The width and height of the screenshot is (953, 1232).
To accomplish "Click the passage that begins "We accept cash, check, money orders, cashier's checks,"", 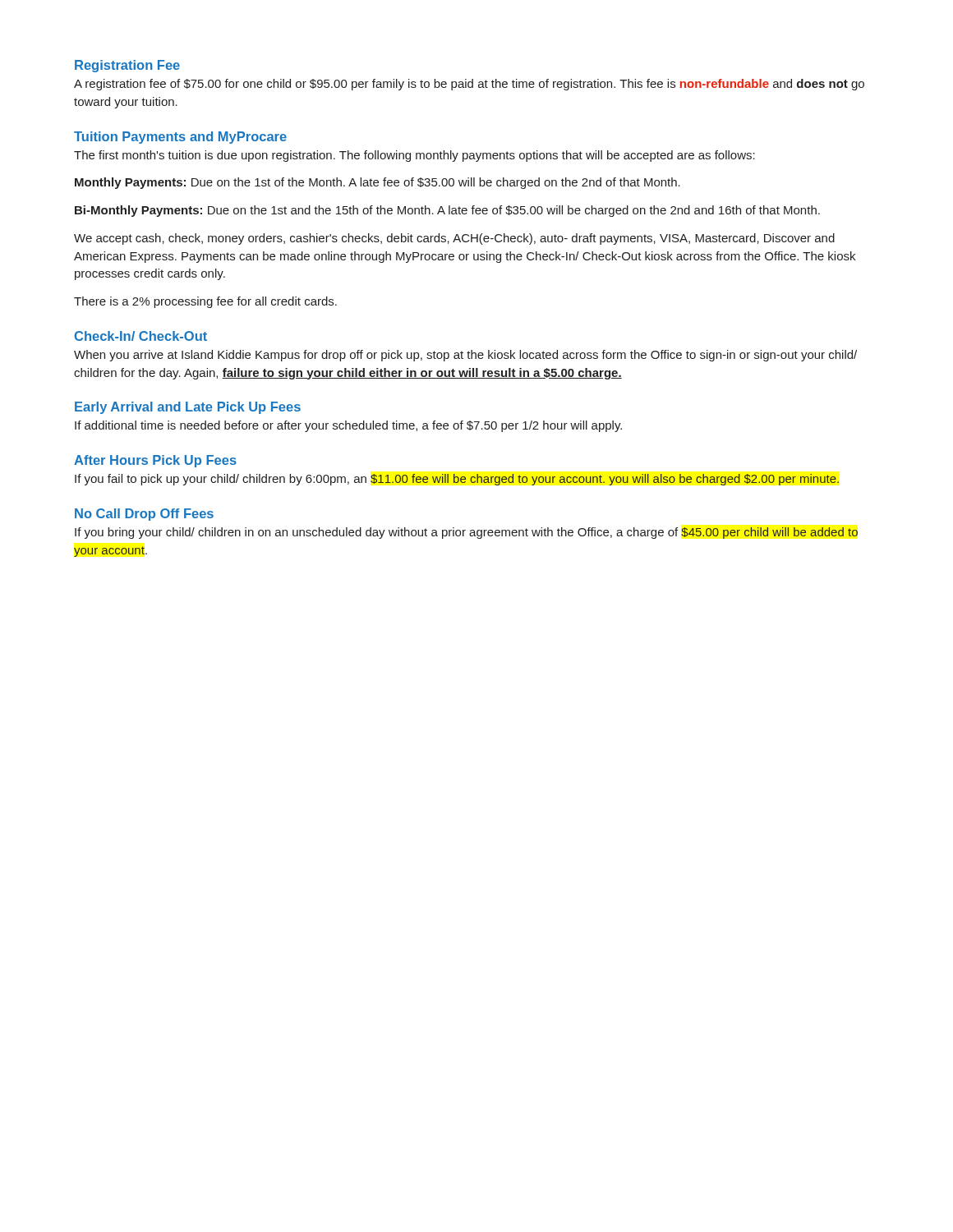I will (x=465, y=255).
